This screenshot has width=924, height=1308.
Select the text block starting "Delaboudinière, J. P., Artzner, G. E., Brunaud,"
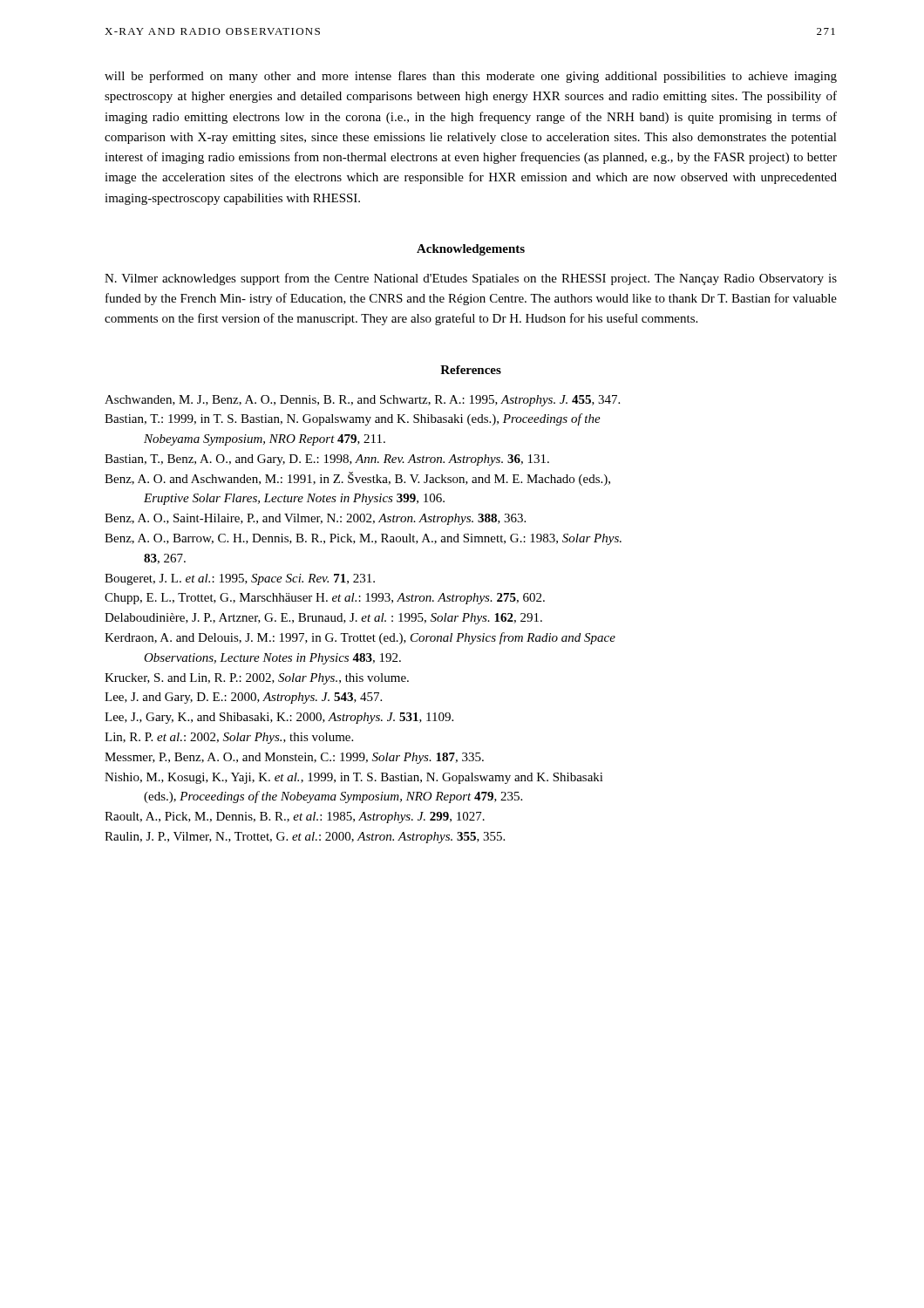point(324,618)
